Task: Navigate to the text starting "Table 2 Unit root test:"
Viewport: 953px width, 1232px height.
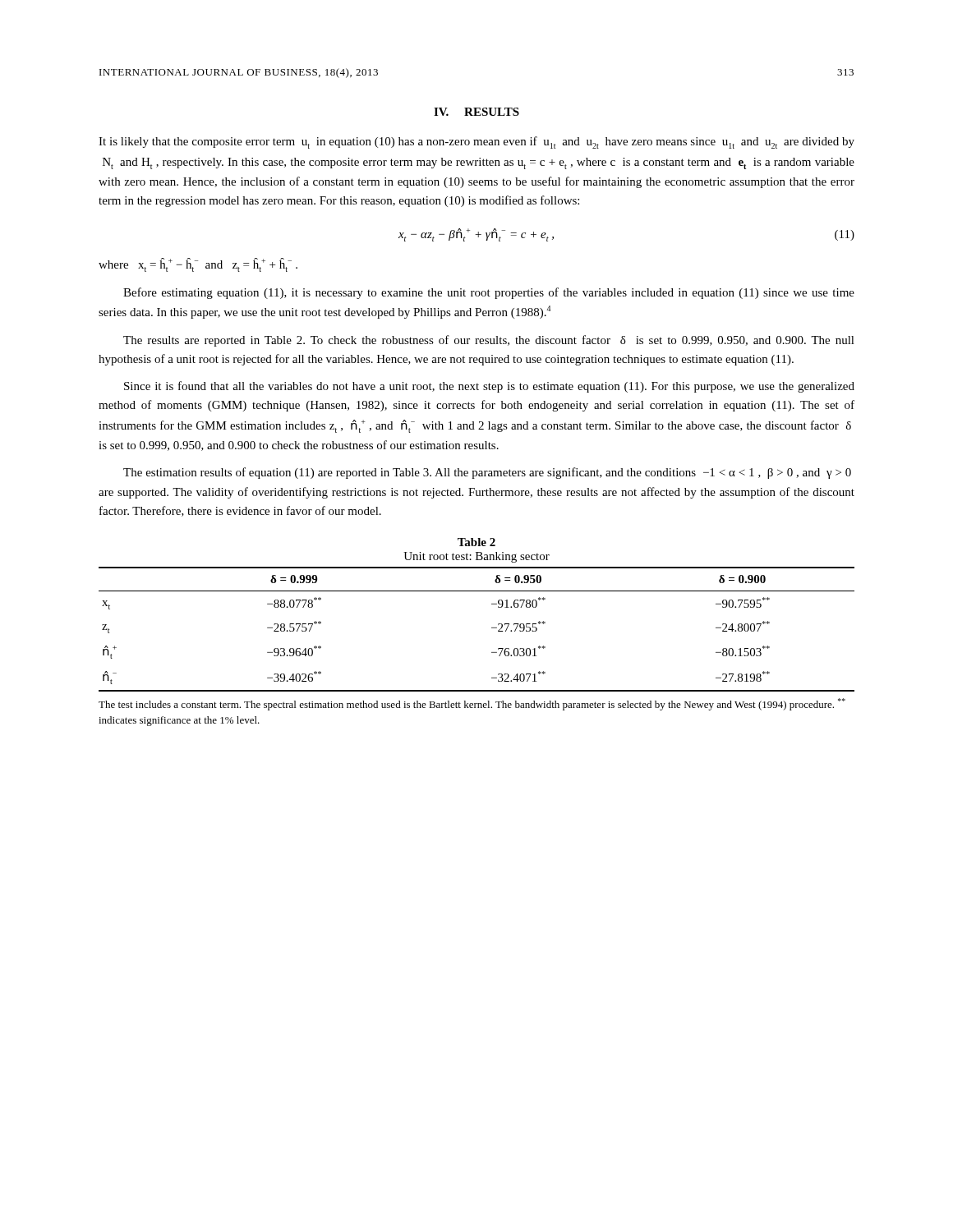Action: click(476, 549)
